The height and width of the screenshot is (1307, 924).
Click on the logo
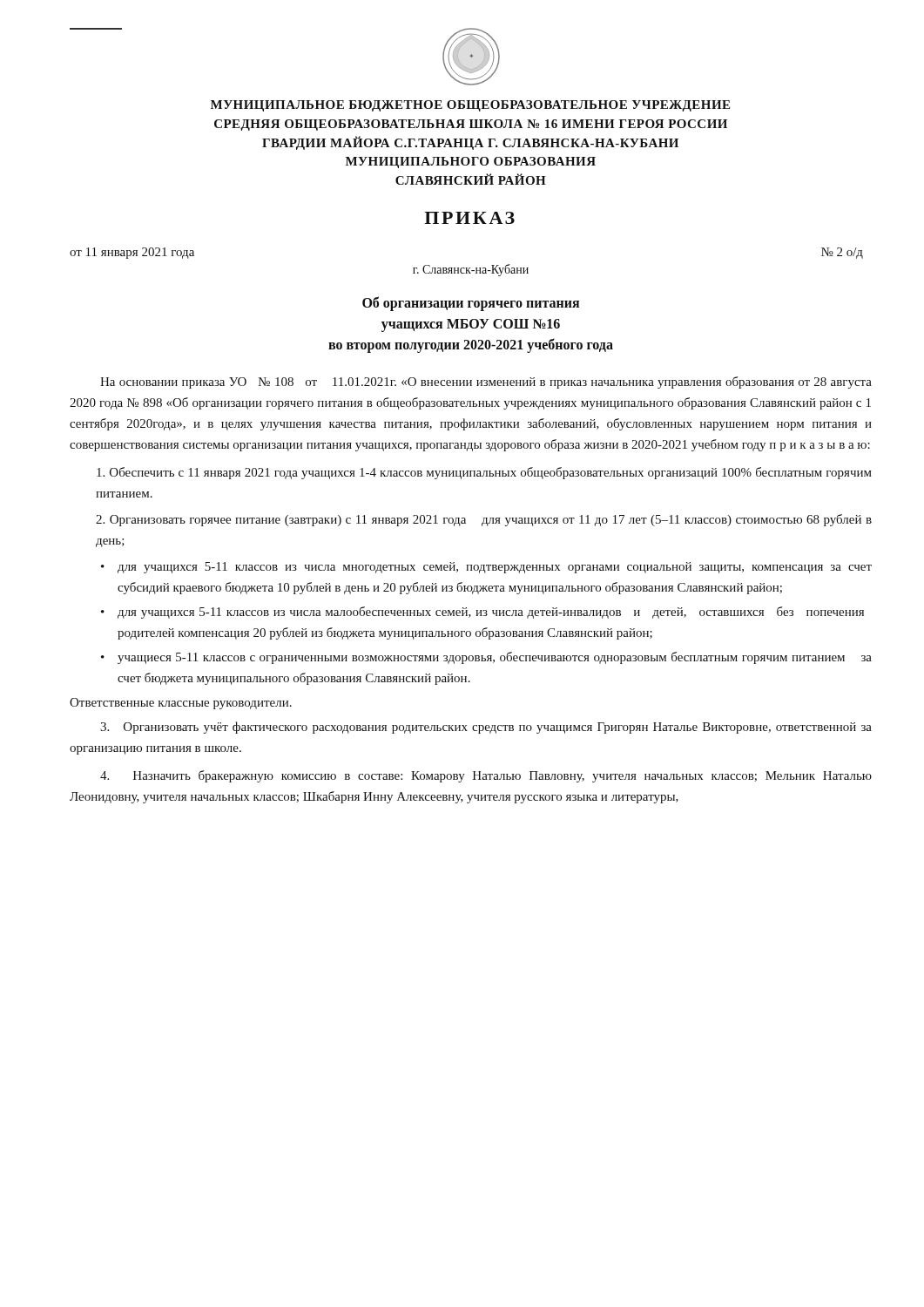471,58
